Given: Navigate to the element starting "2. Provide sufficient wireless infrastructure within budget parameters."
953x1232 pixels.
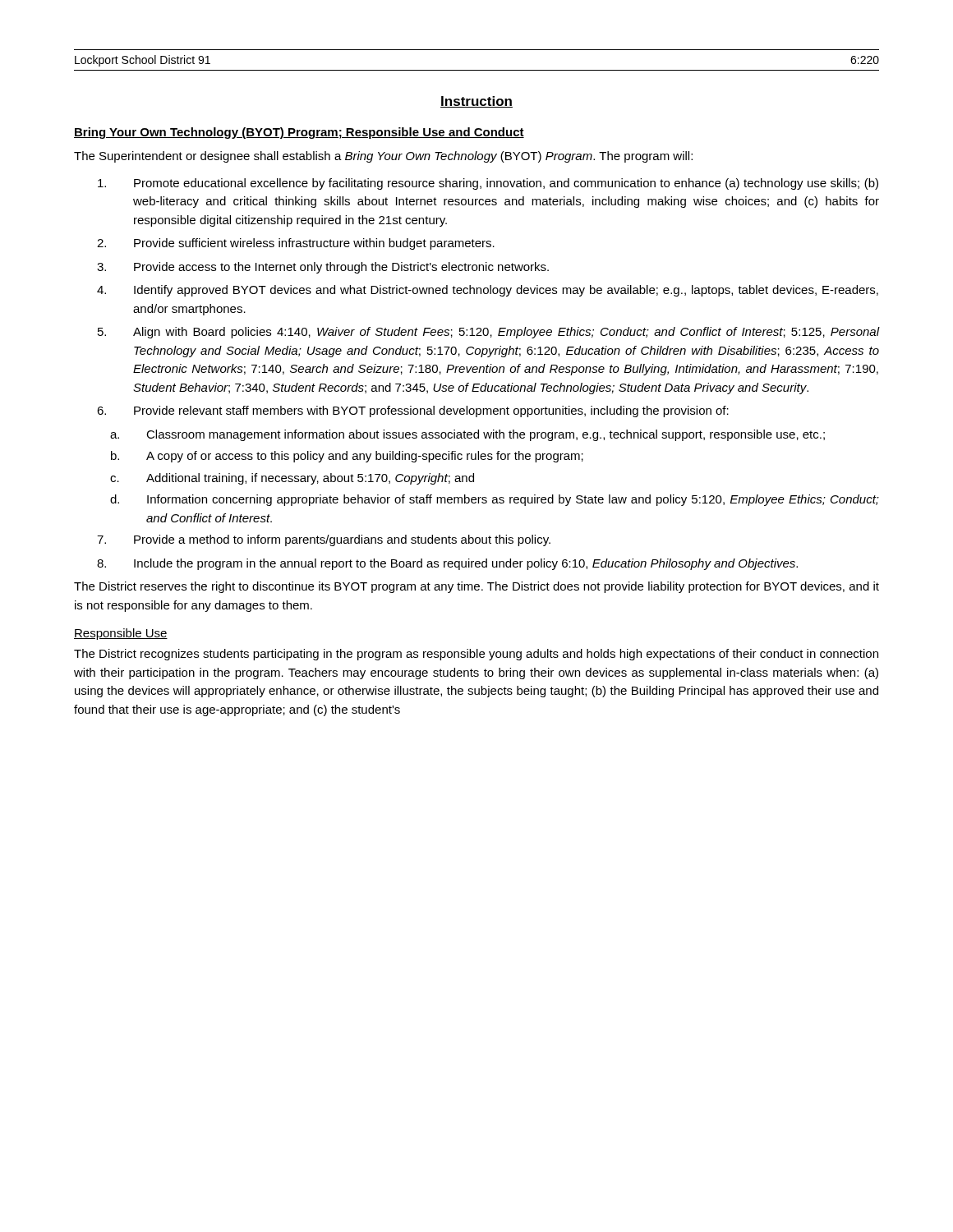Looking at the screenshot, I should (x=476, y=243).
